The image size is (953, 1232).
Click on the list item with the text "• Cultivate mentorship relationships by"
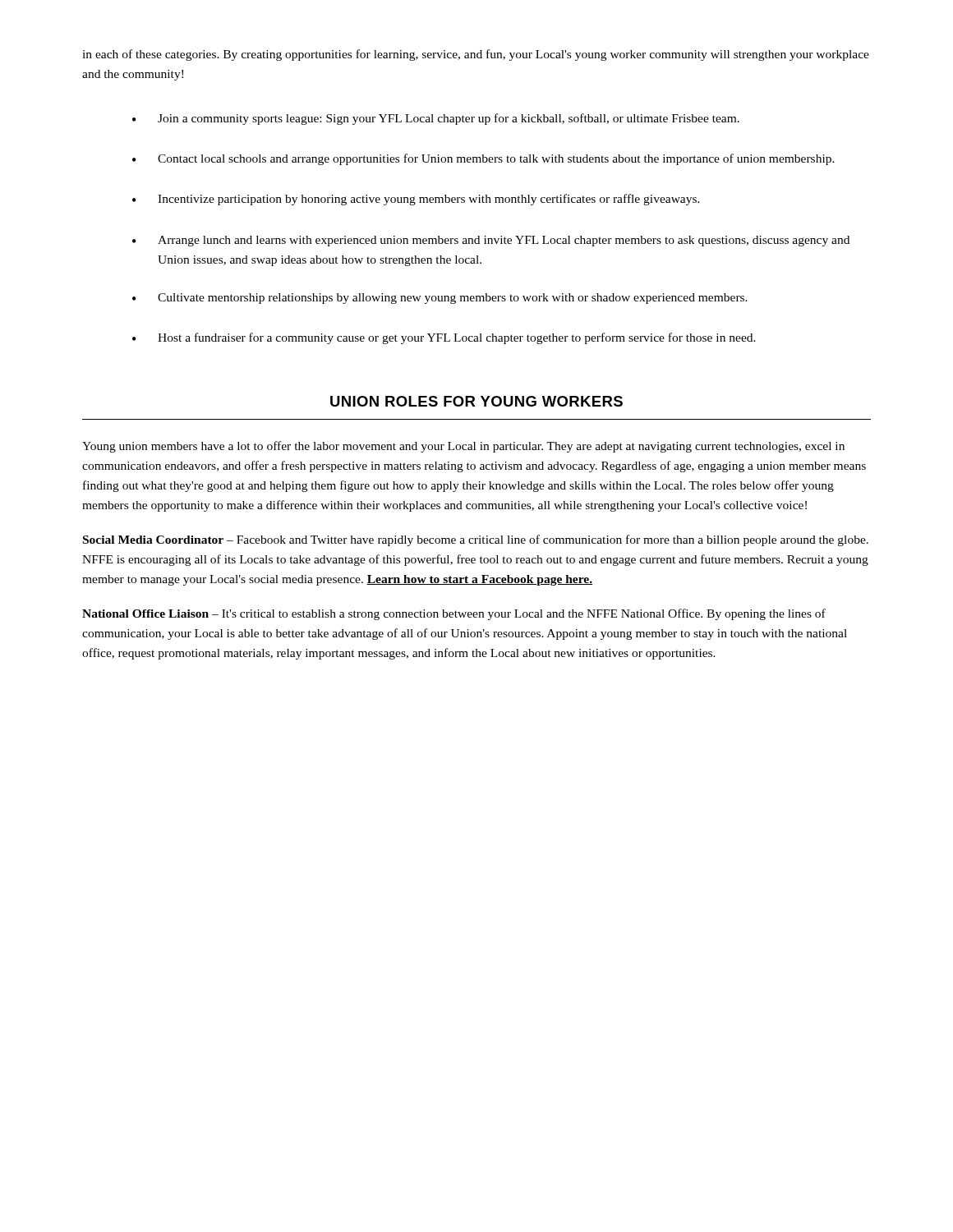tap(501, 298)
